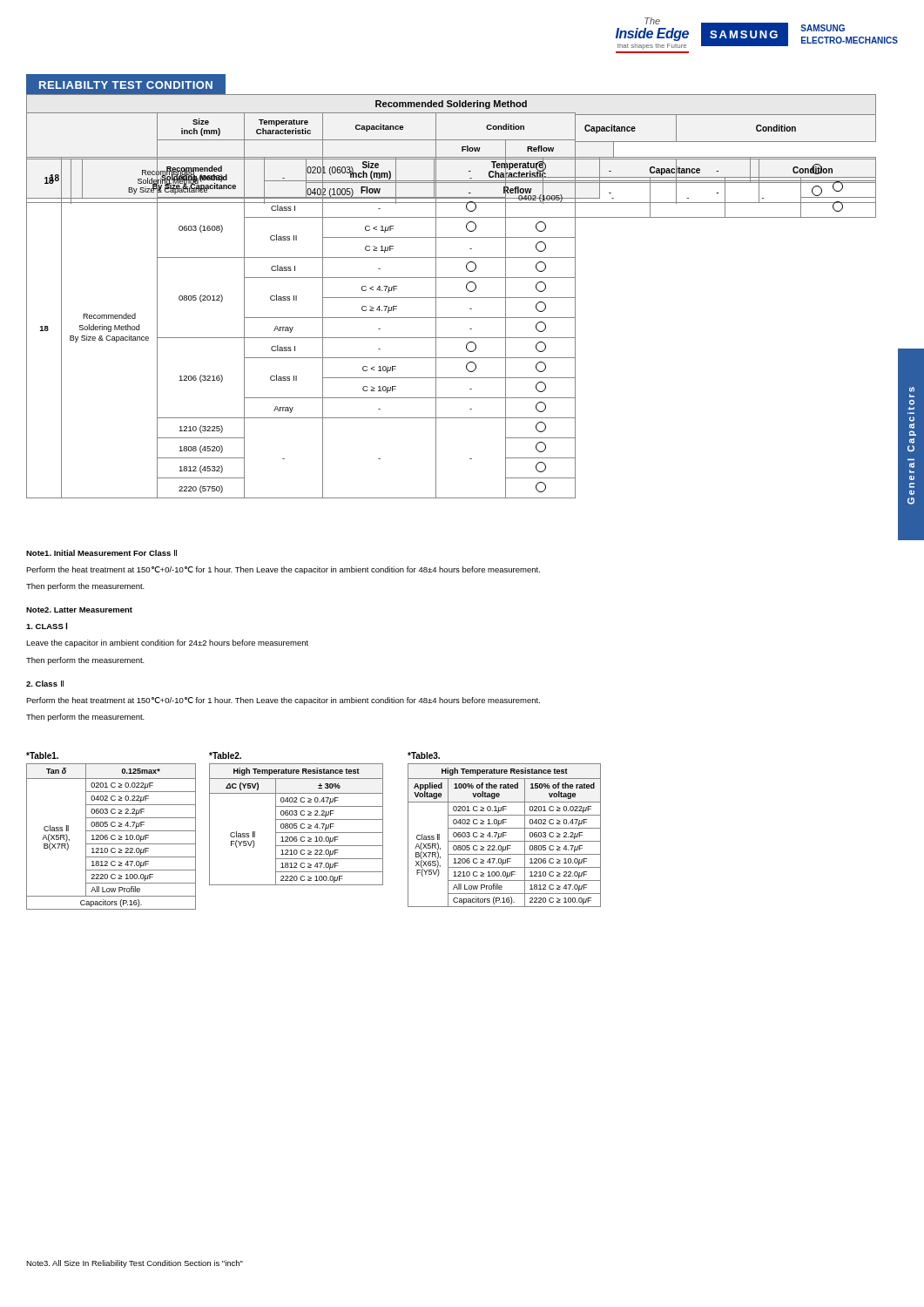The height and width of the screenshot is (1307, 924).
Task: Locate the table with the text "Class II"
Action: click(451, 296)
